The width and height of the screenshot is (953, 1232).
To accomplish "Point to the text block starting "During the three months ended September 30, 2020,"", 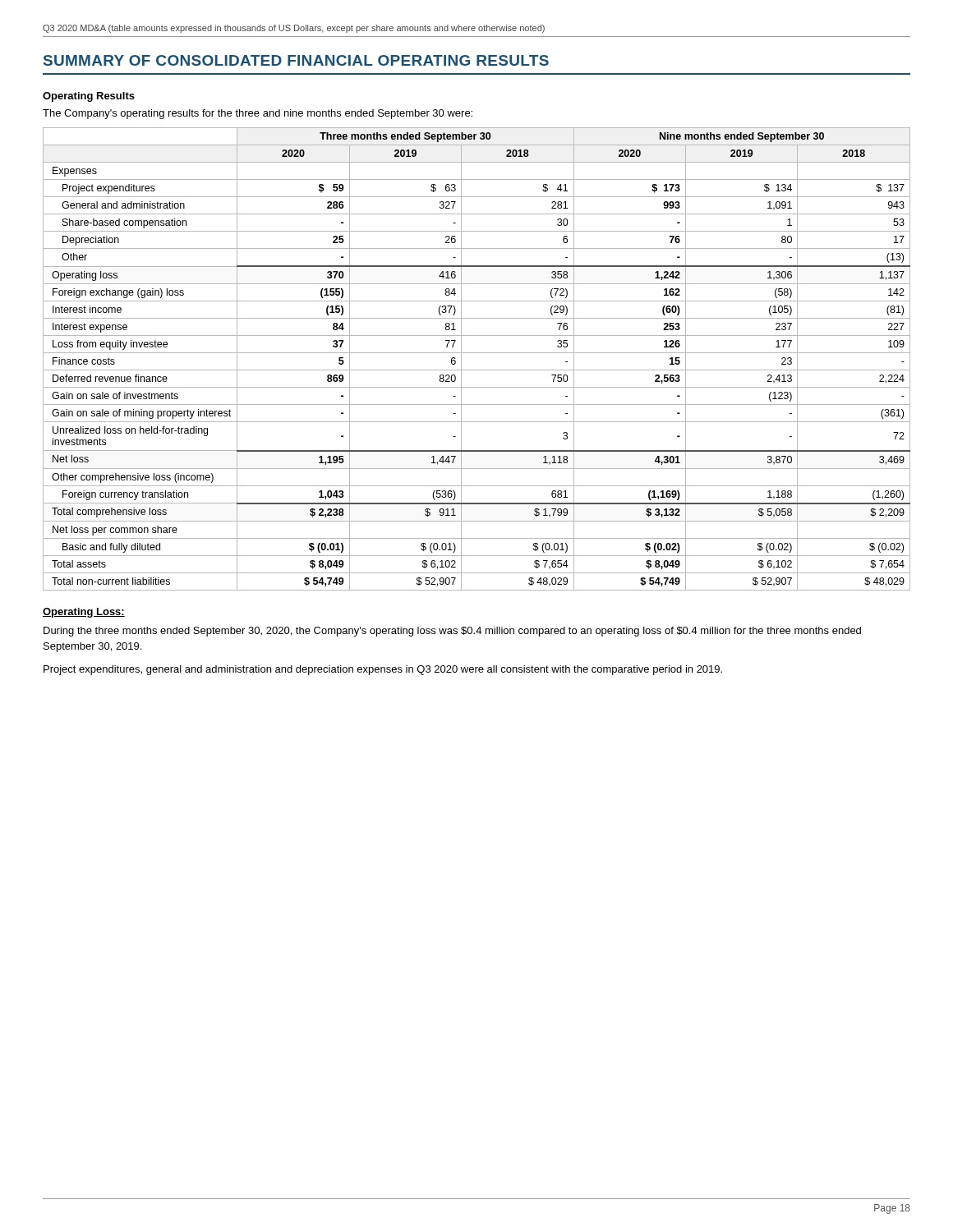I will (452, 638).
